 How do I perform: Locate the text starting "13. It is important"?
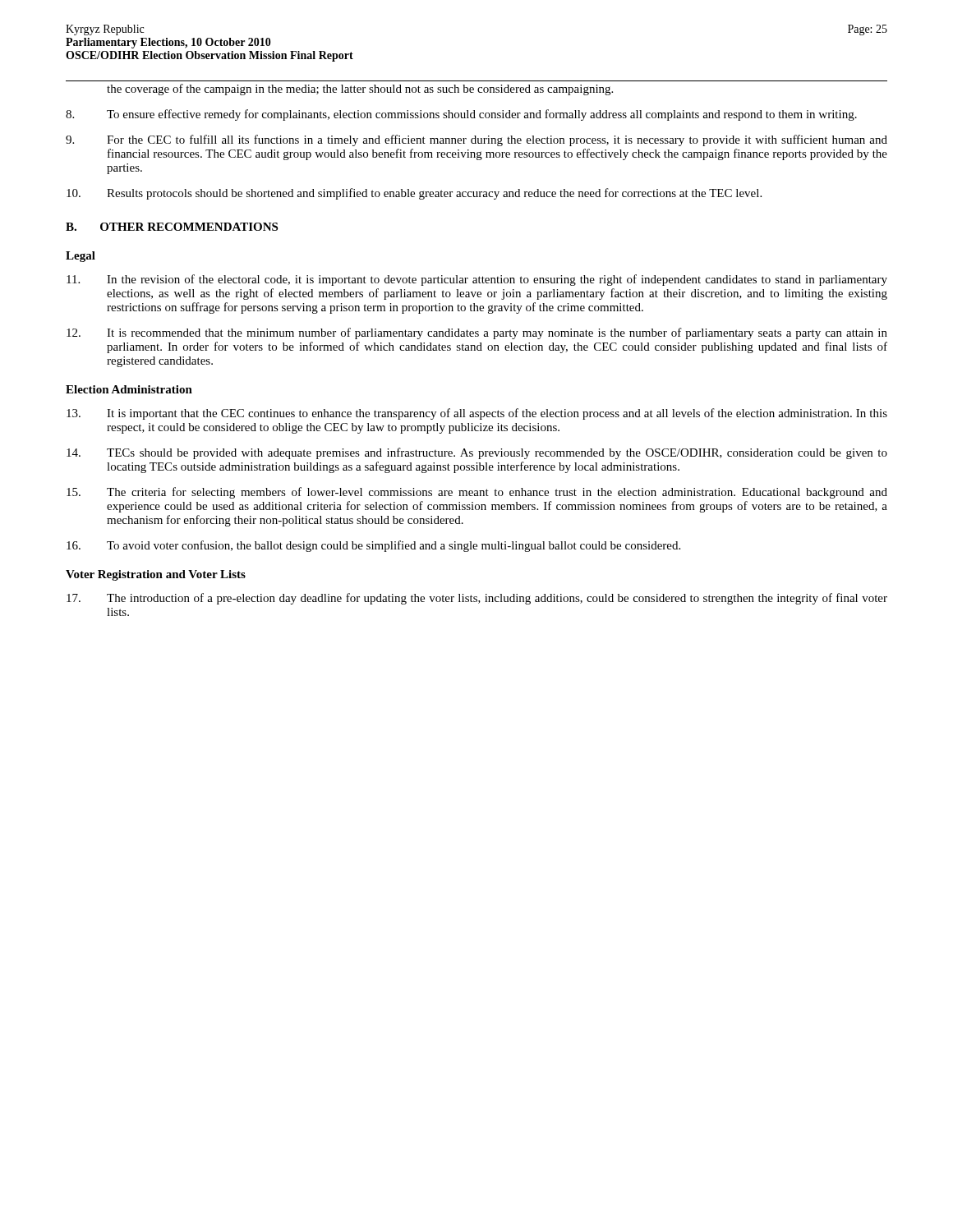pyautogui.click(x=476, y=421)
